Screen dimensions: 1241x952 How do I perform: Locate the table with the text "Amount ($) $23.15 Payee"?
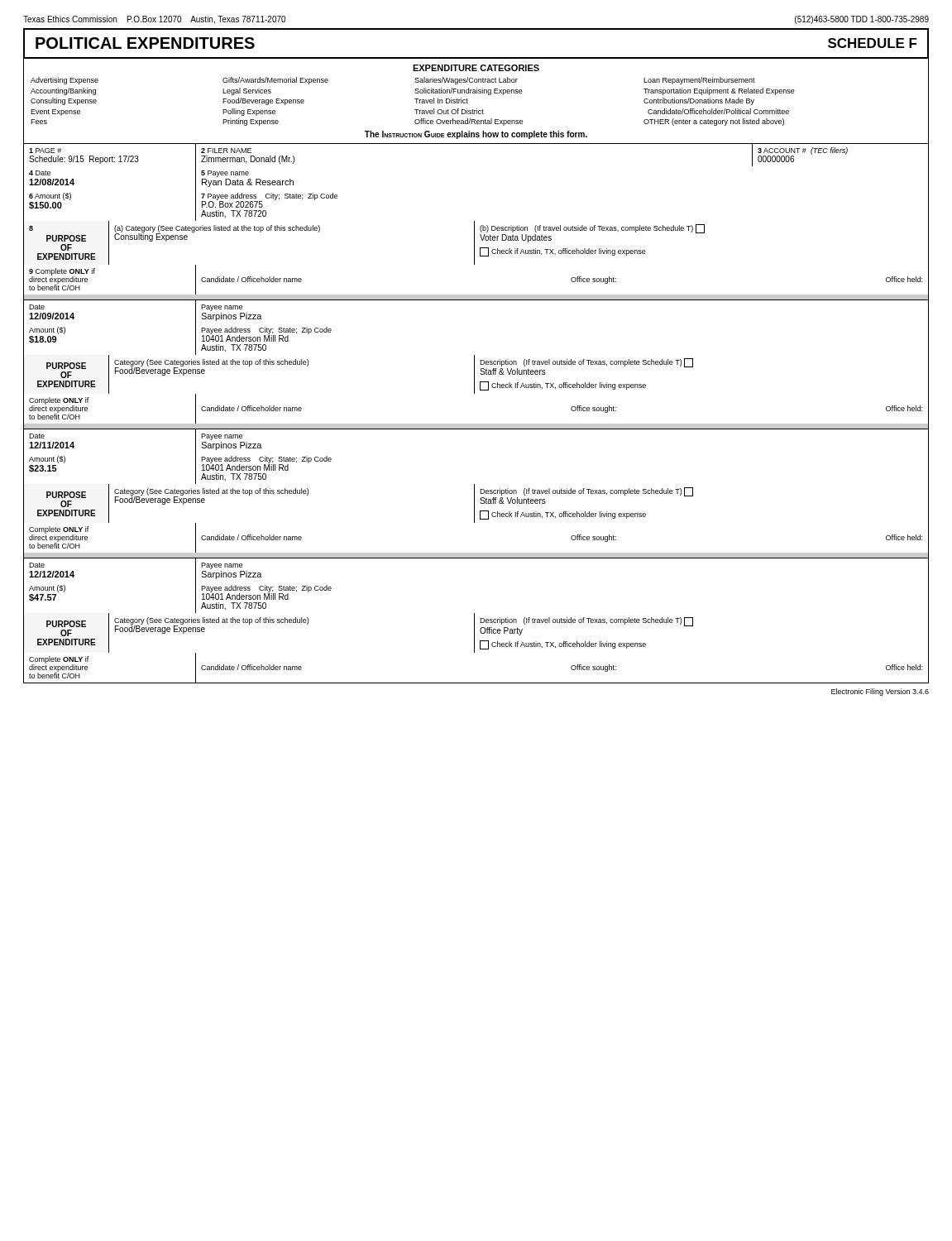click(x=476, y=468)
